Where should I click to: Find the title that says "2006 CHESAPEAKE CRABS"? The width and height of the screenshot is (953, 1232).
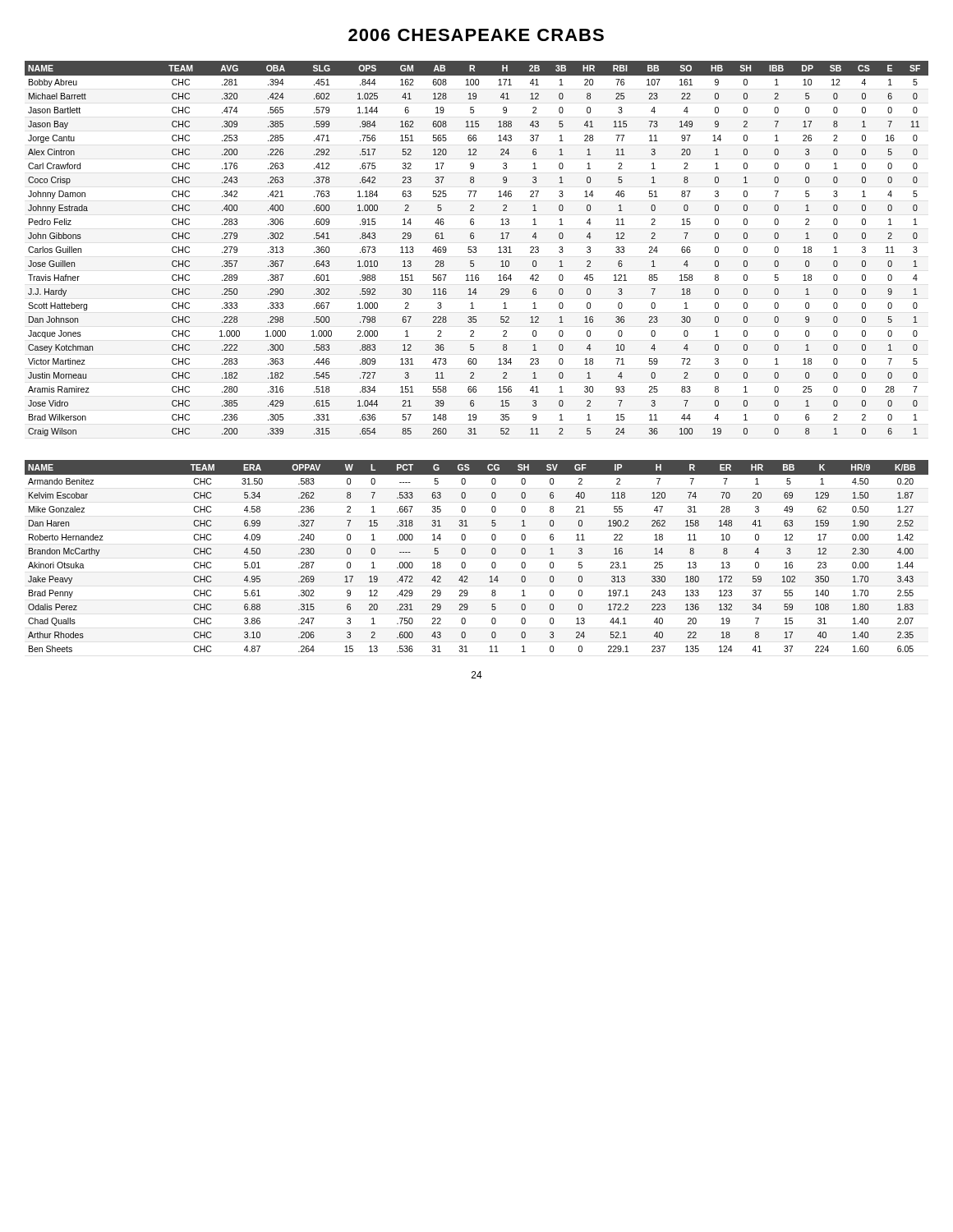pyautogui.click(x=476, y=35)
